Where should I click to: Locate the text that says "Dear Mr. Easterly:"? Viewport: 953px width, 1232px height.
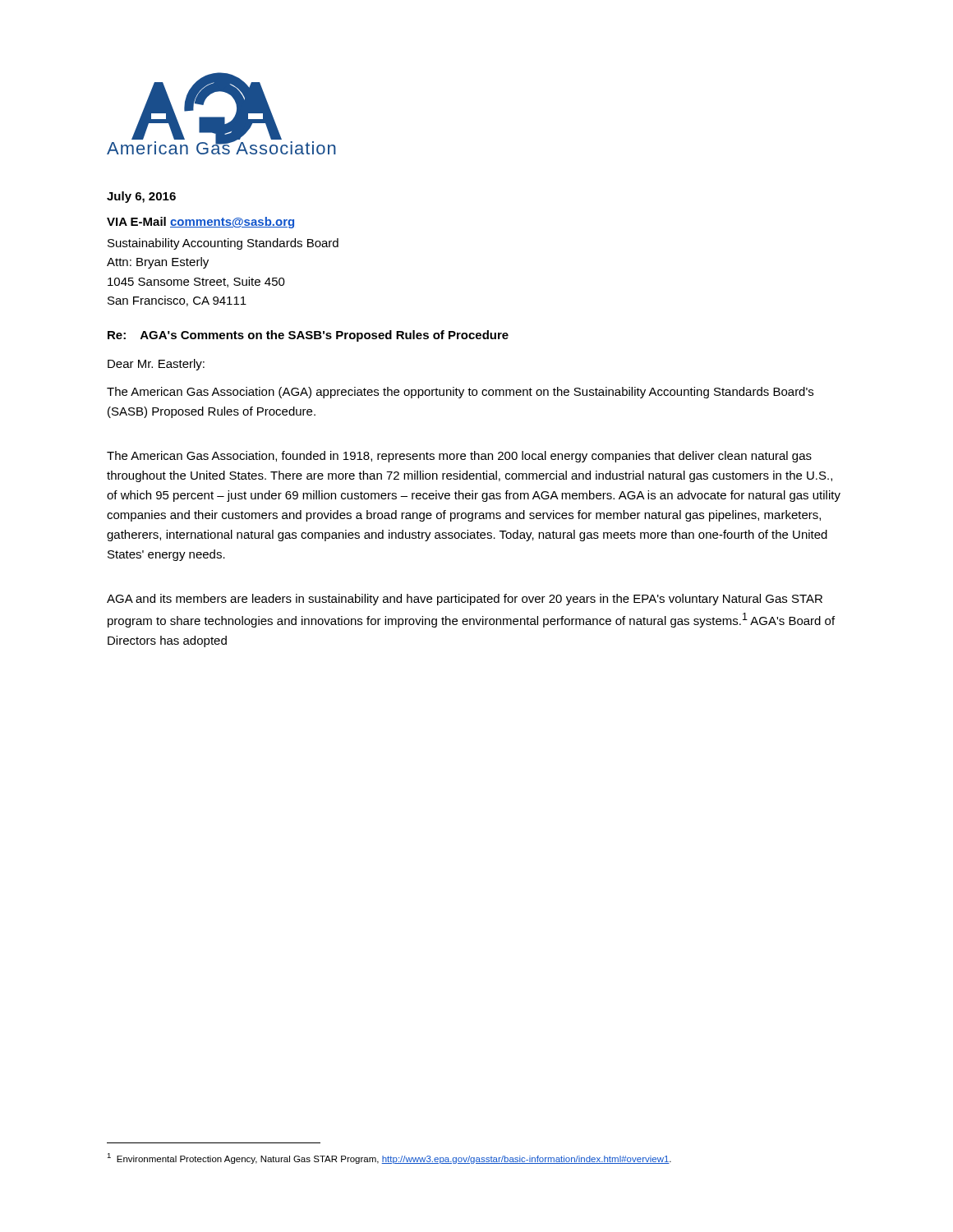coord(156,363)
